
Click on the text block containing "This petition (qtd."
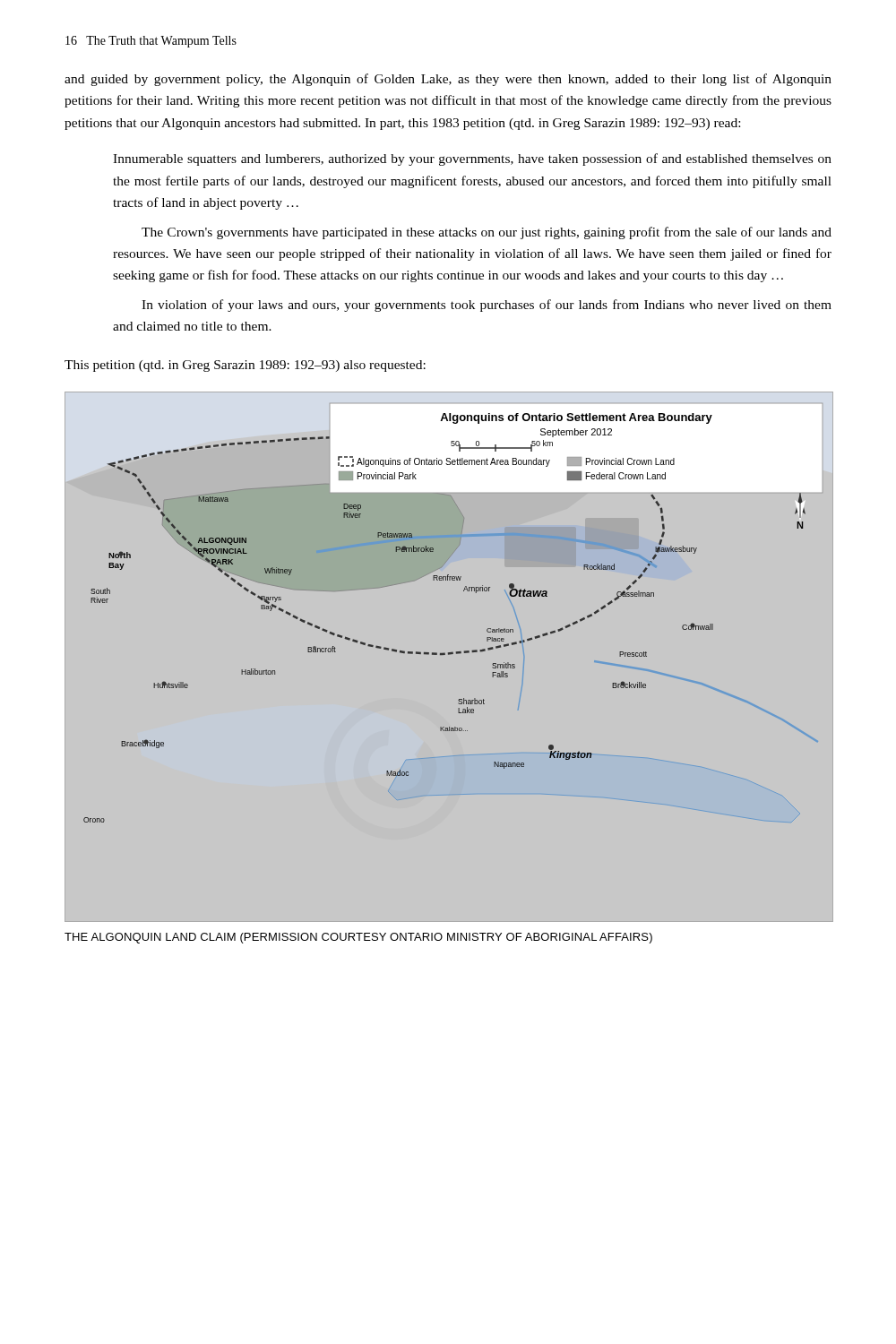pyautogui.click(x=245, y=364)
